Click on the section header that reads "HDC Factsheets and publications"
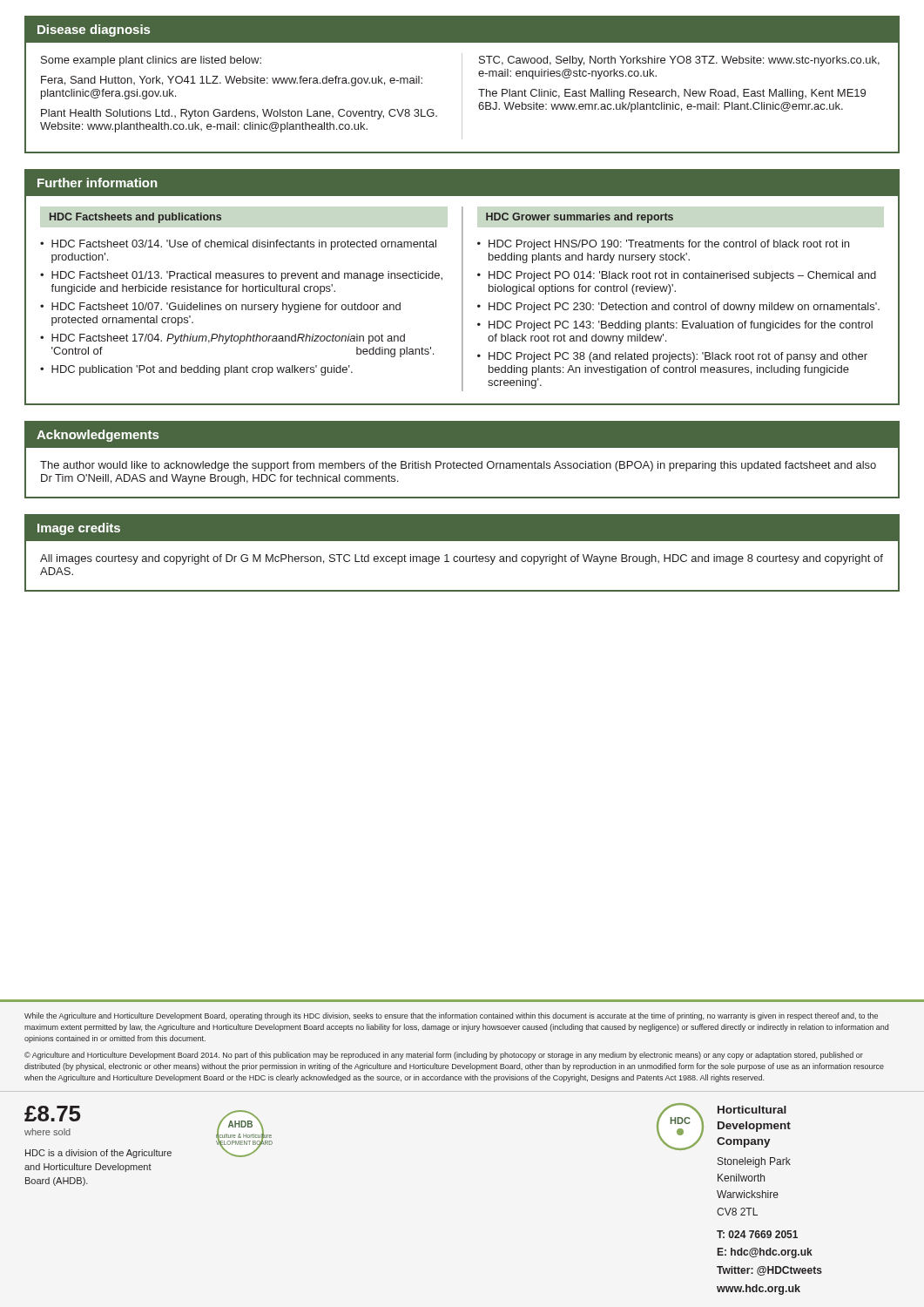This screenshot has height=1307, width=924. (135, 217)
